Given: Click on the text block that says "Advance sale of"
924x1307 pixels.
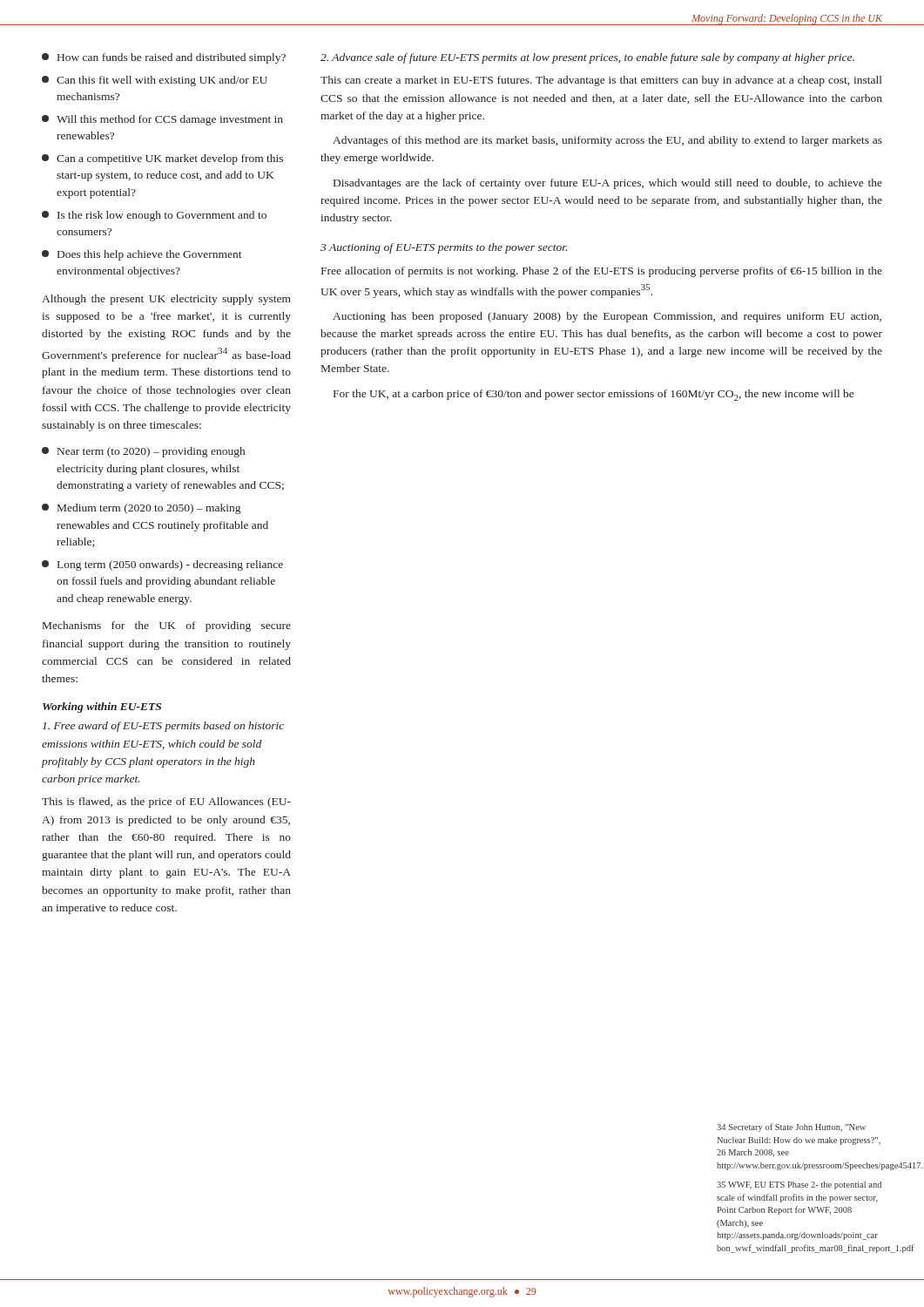Looking at the screenshot, I should click(x=588, y=57).
